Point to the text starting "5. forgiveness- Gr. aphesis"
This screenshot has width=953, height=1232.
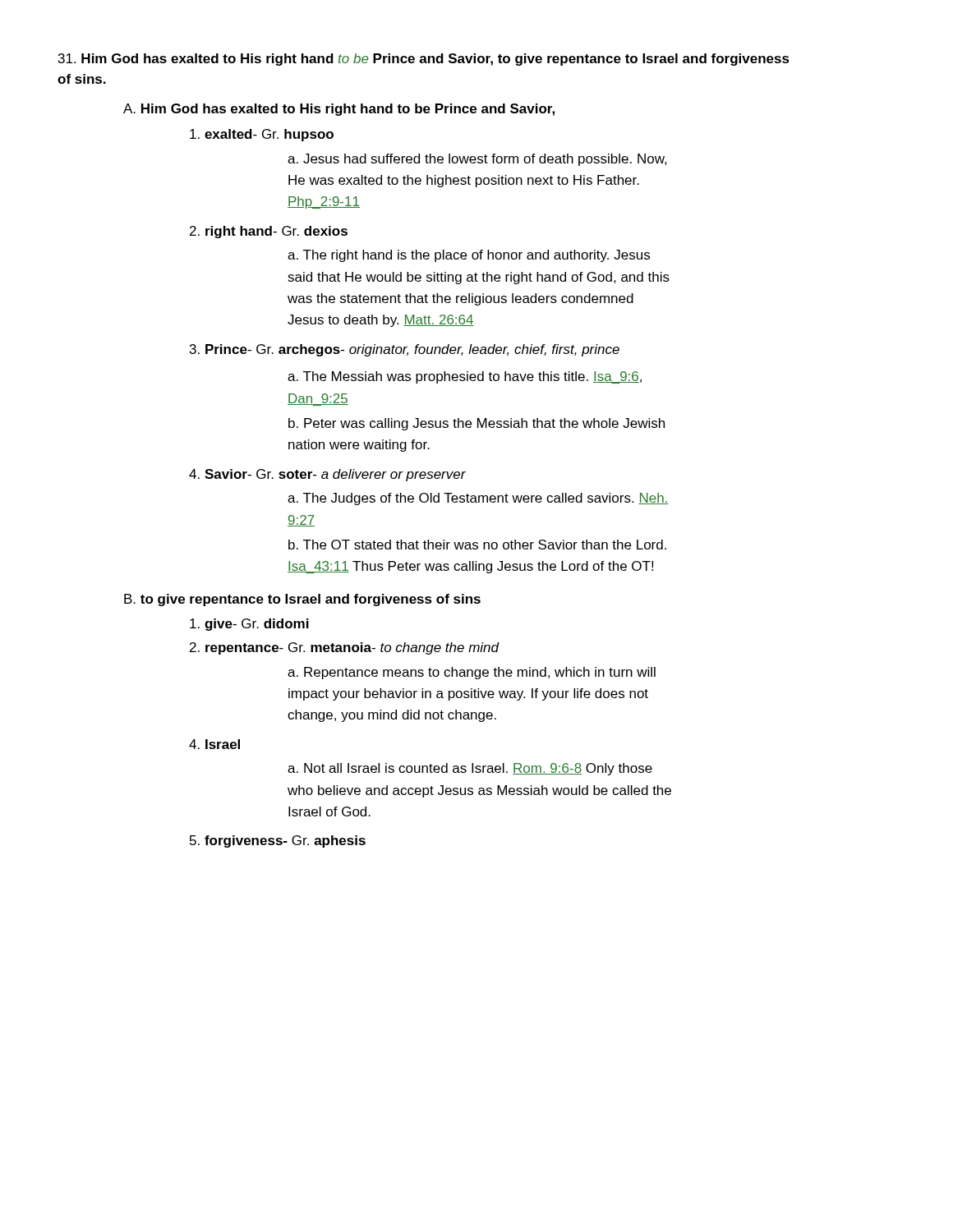[x=277, y=841]
